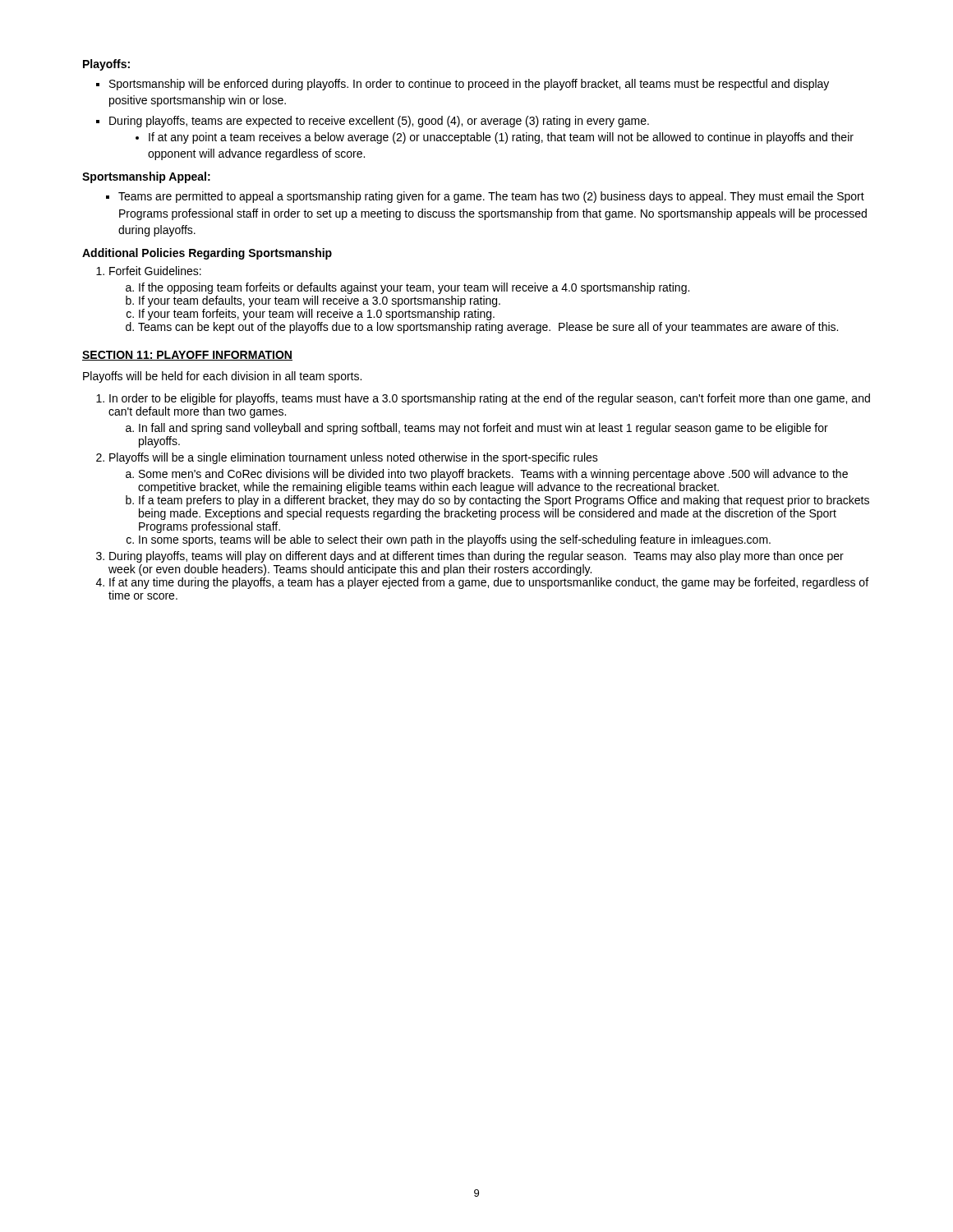Image resolution: width=953 pixels, height=1232 pixels.
Task: Point to the region starting "If your team forfeits,"
Action: pos(504,314)
